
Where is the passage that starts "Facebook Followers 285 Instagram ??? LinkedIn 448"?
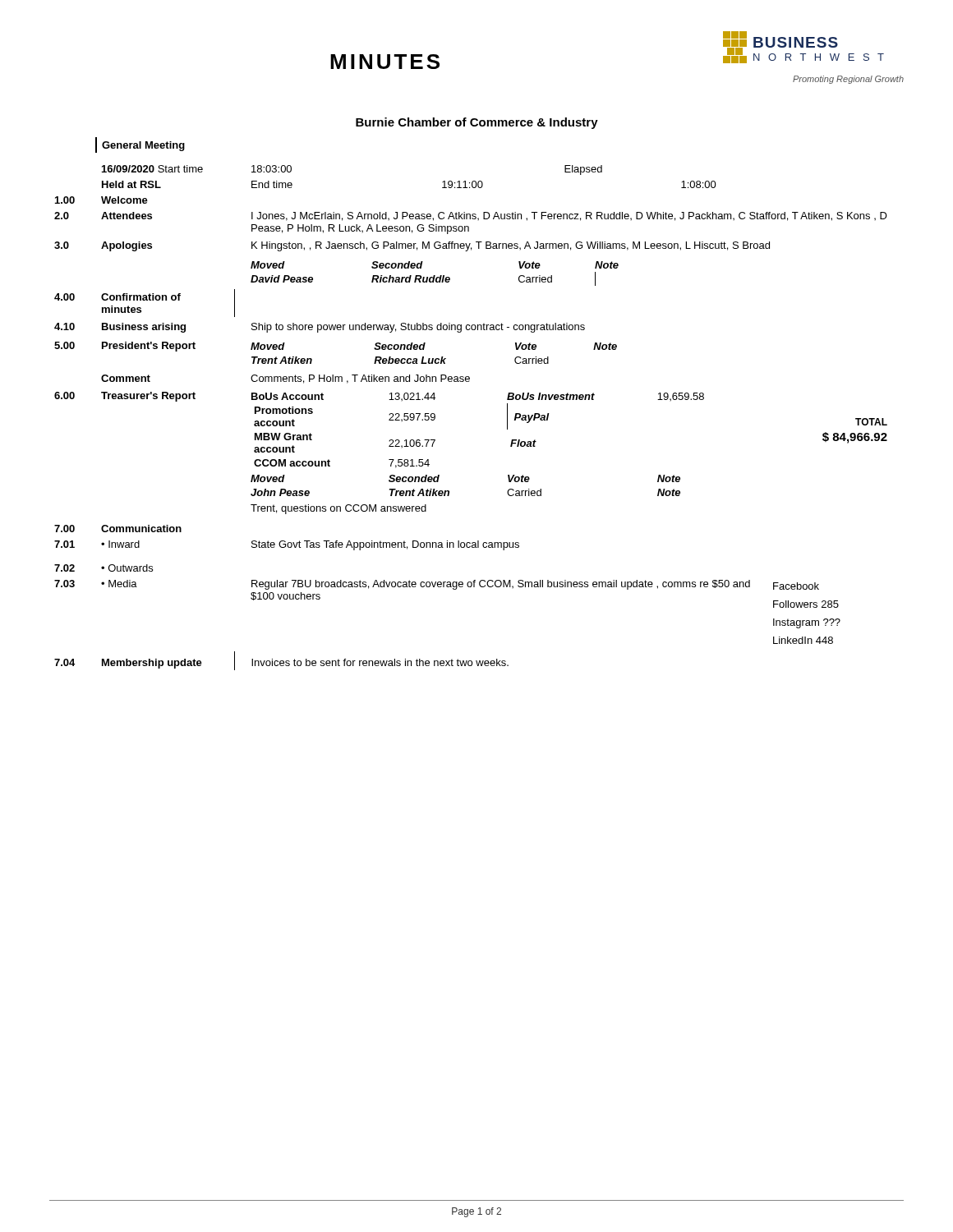(x=535, y=585)
